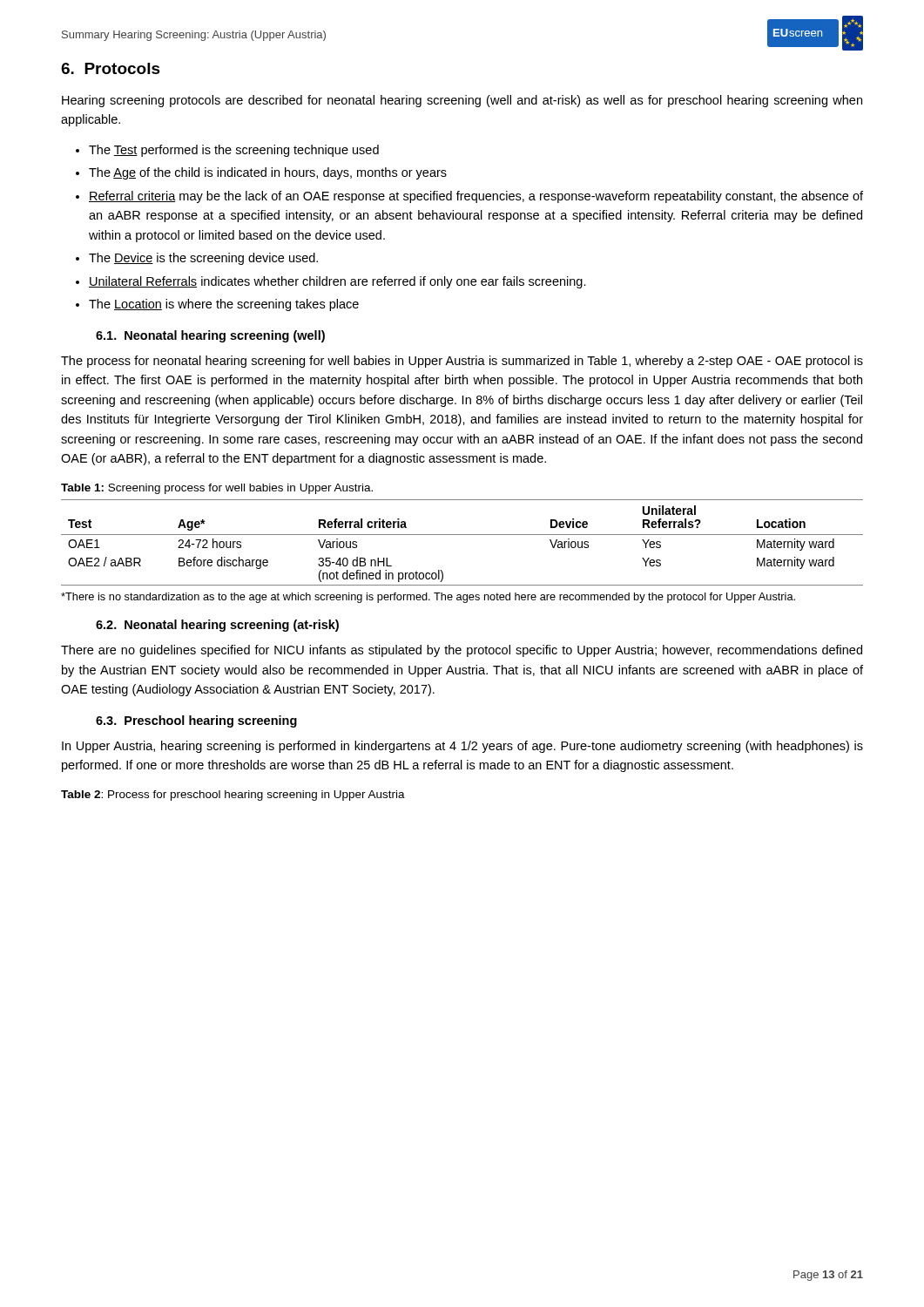This screenshot has width=924, height=1307.
Task: Click on the text block starting "In Upper Austria, hearing screening"
Action: click(462, 756)
